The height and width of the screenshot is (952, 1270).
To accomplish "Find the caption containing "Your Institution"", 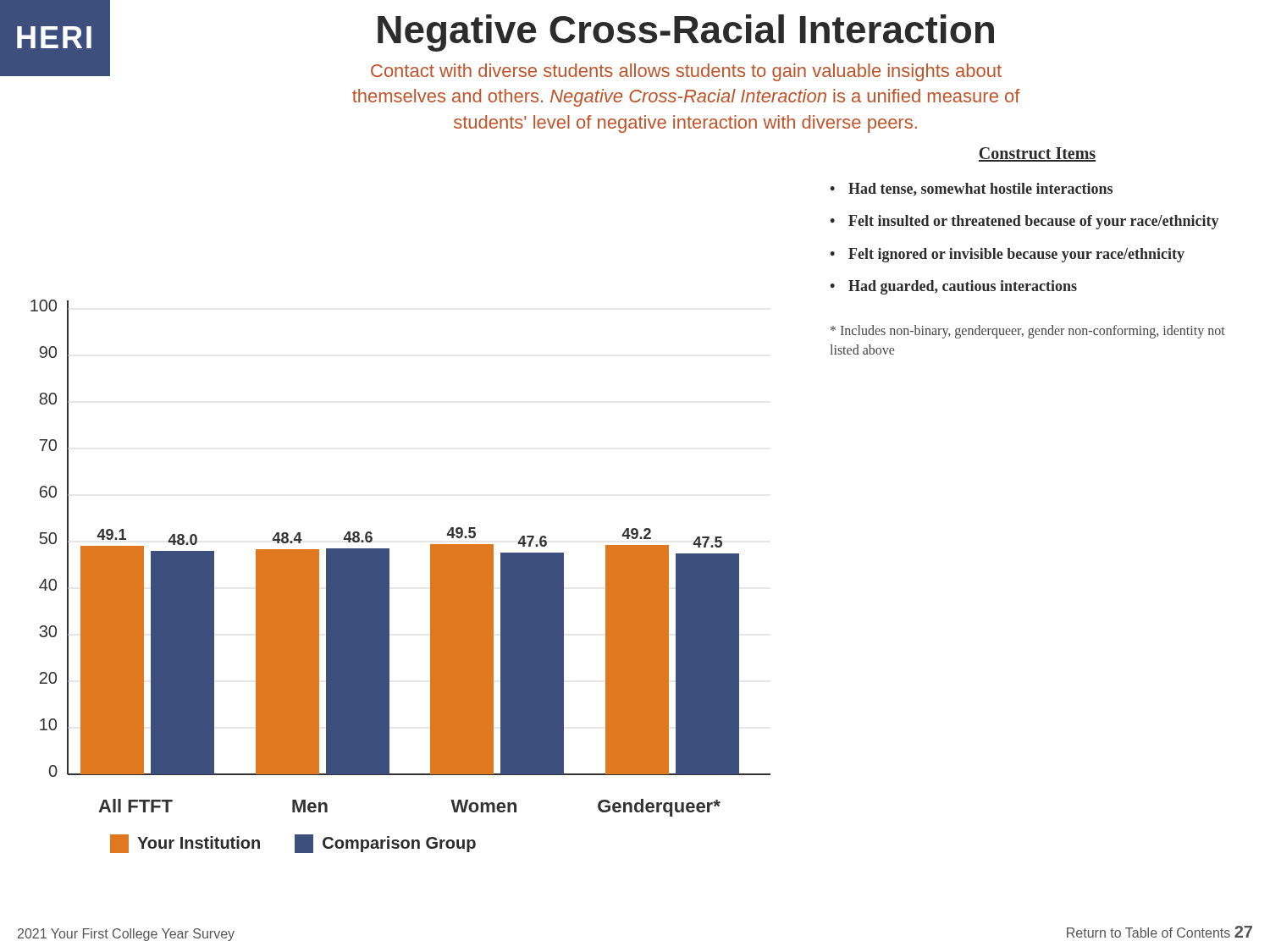I will 186,843.
